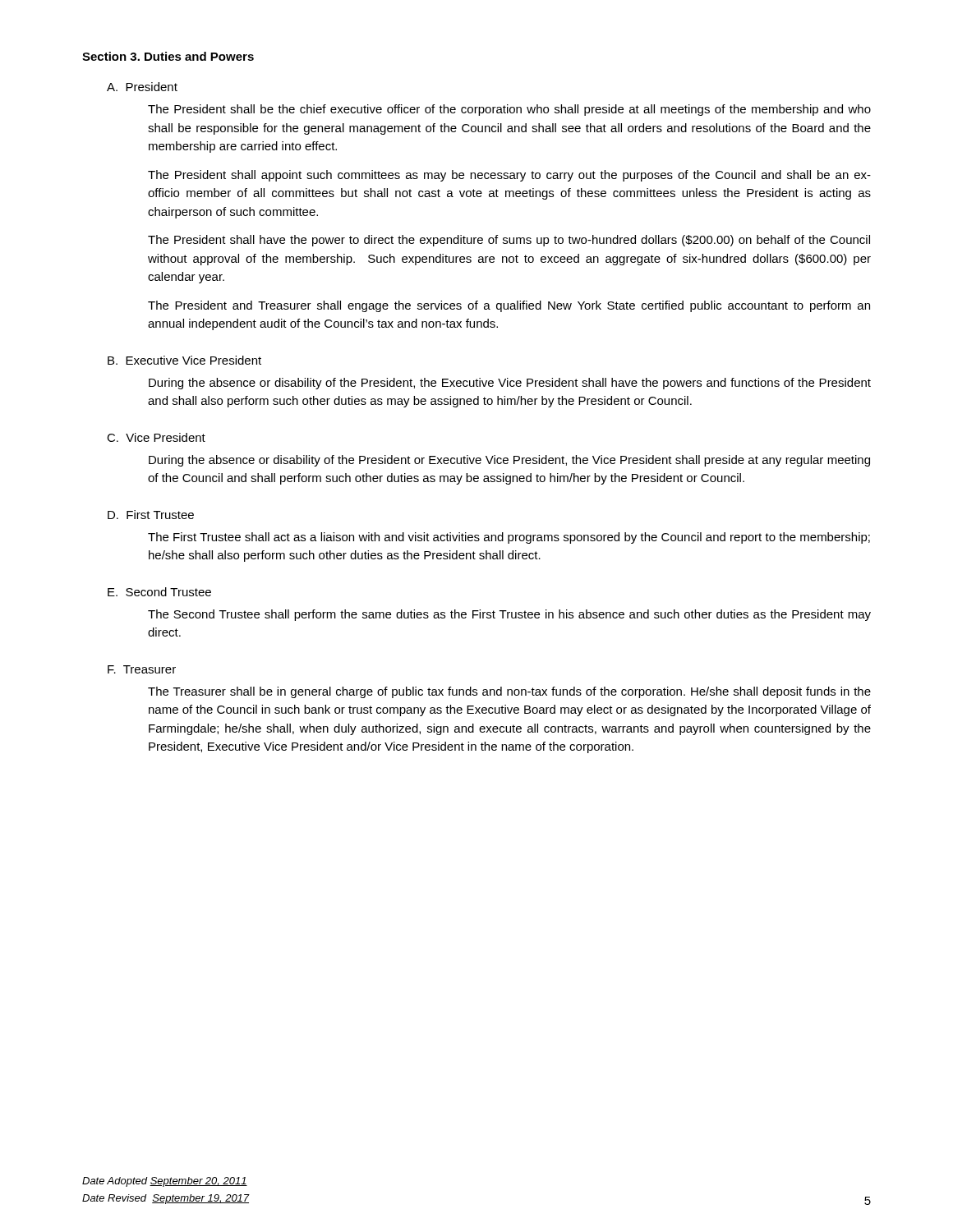Locate the element starting "B. Executive Vice President"

point(184,360)
